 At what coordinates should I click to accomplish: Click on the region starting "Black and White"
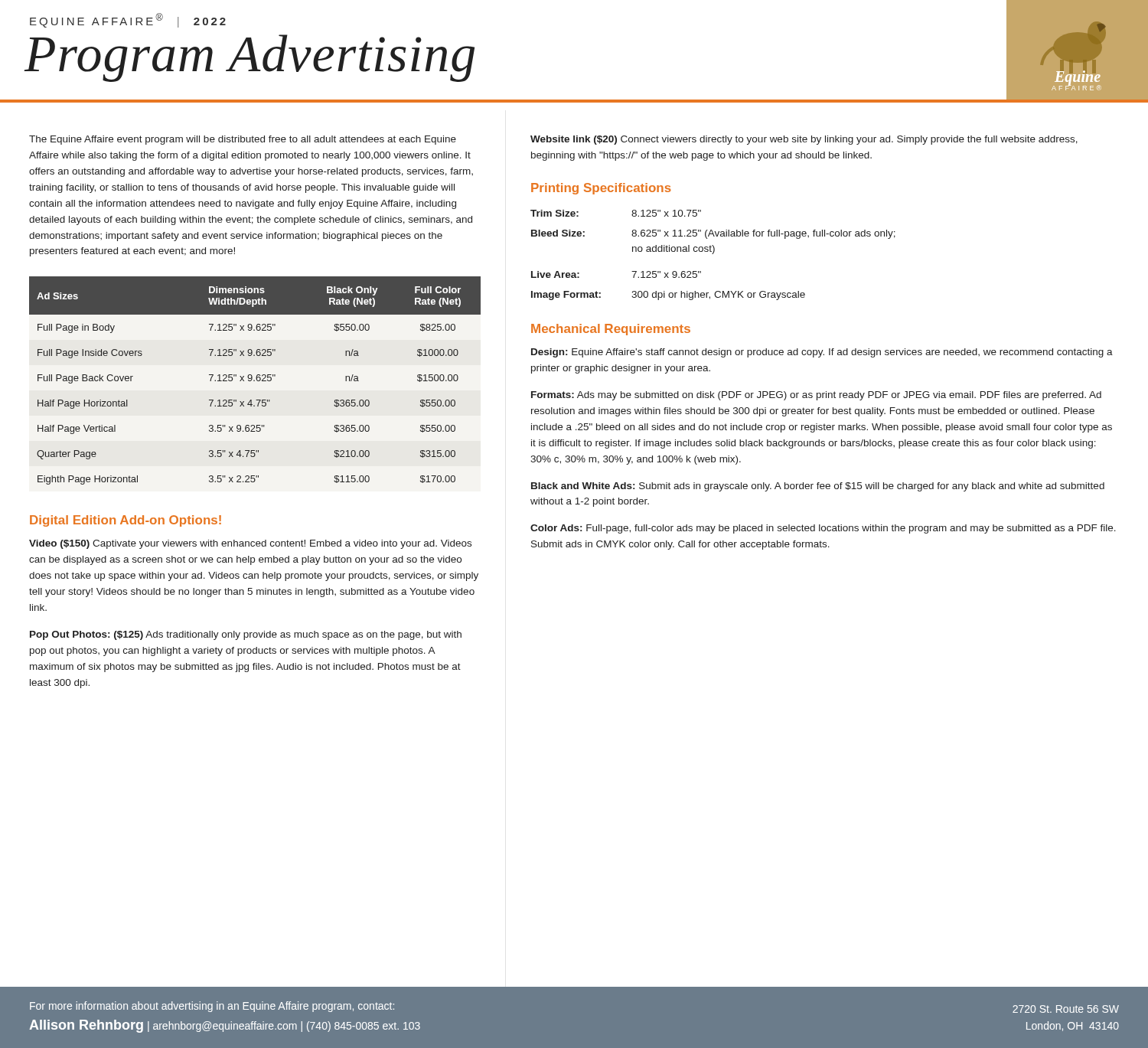[x=818, y=493]
